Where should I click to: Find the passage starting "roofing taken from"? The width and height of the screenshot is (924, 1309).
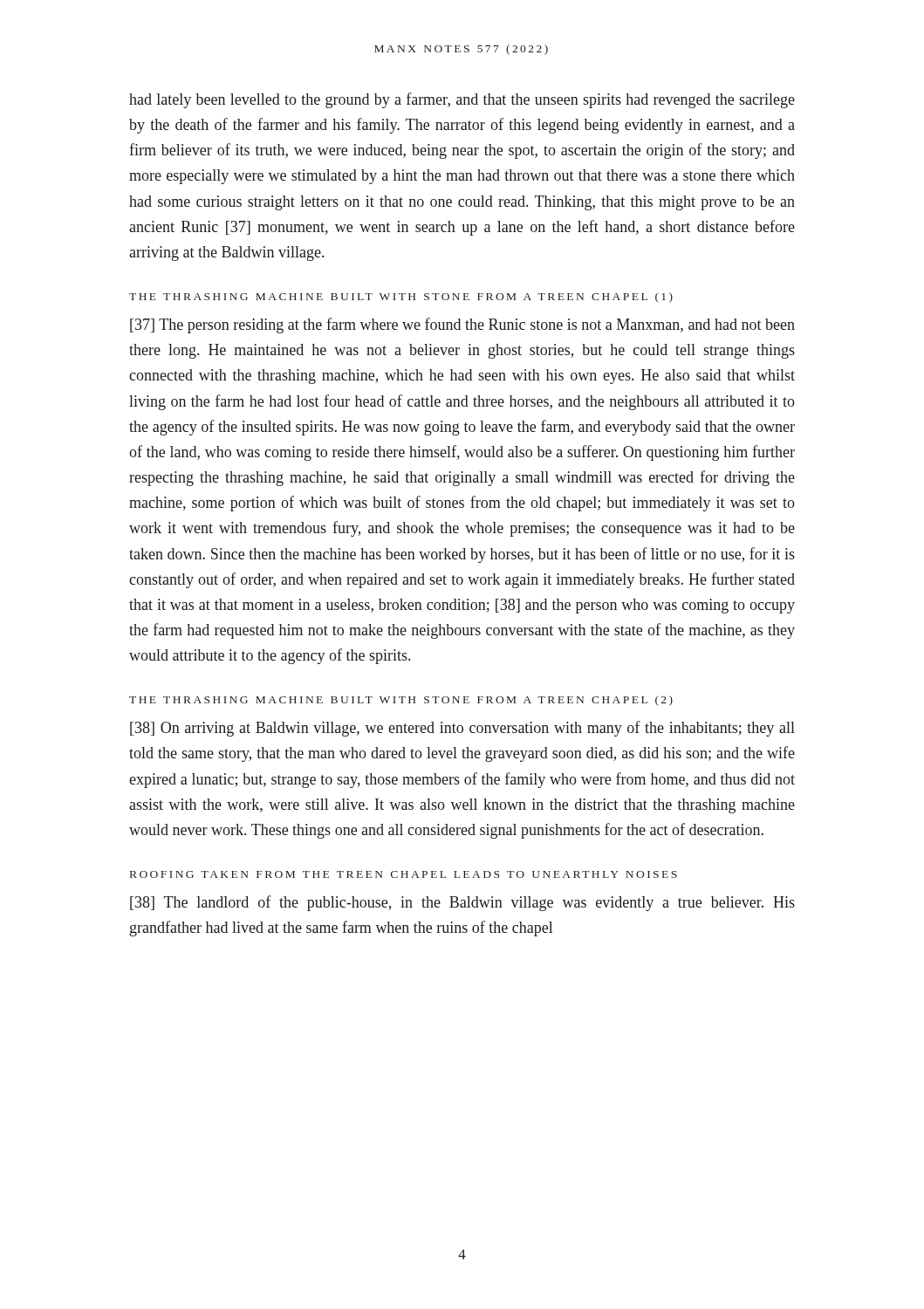point(404,874)
